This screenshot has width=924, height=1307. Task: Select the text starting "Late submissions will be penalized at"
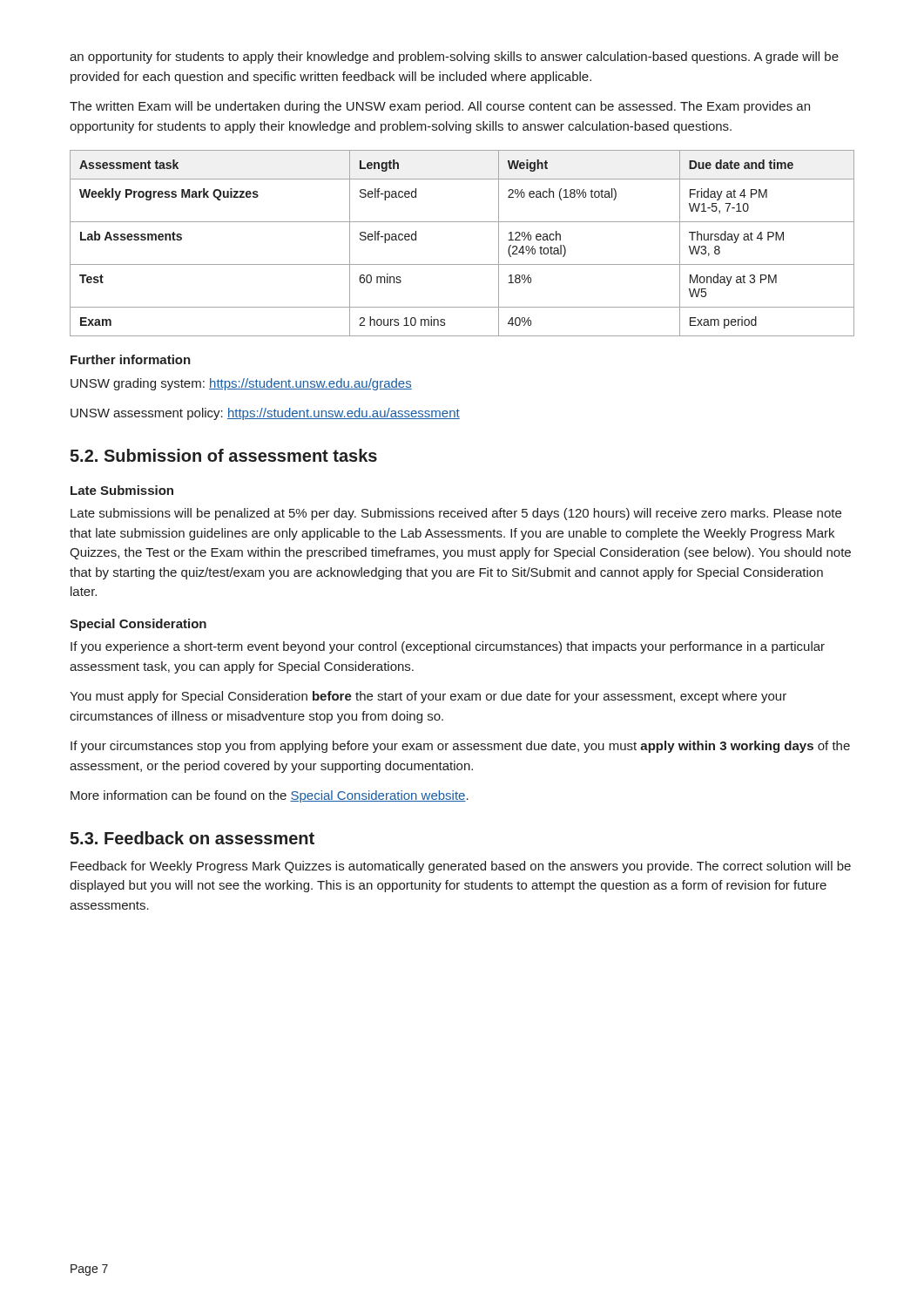tap(462, 553)
